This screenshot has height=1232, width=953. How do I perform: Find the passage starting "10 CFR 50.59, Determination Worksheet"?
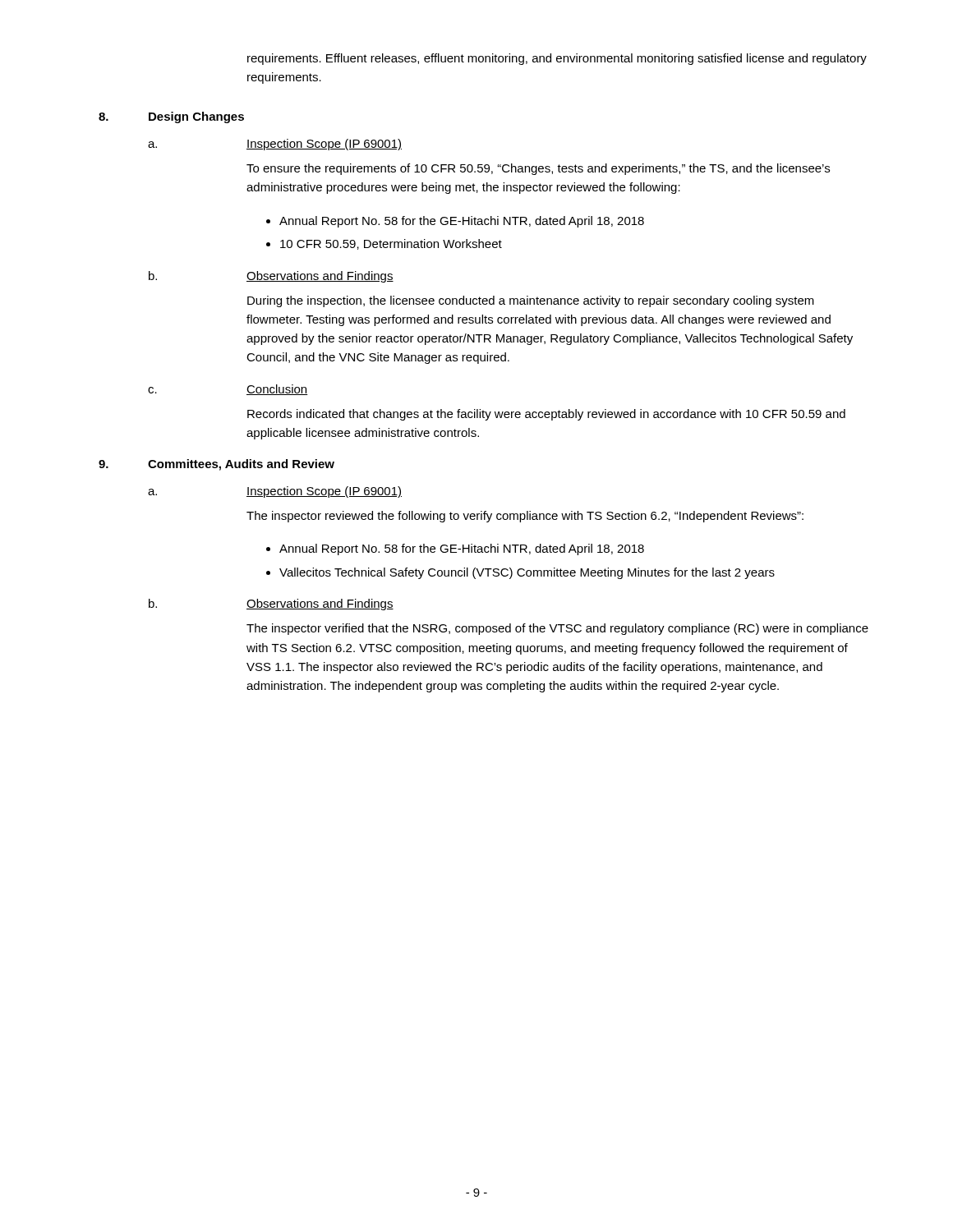pos(391,244)
